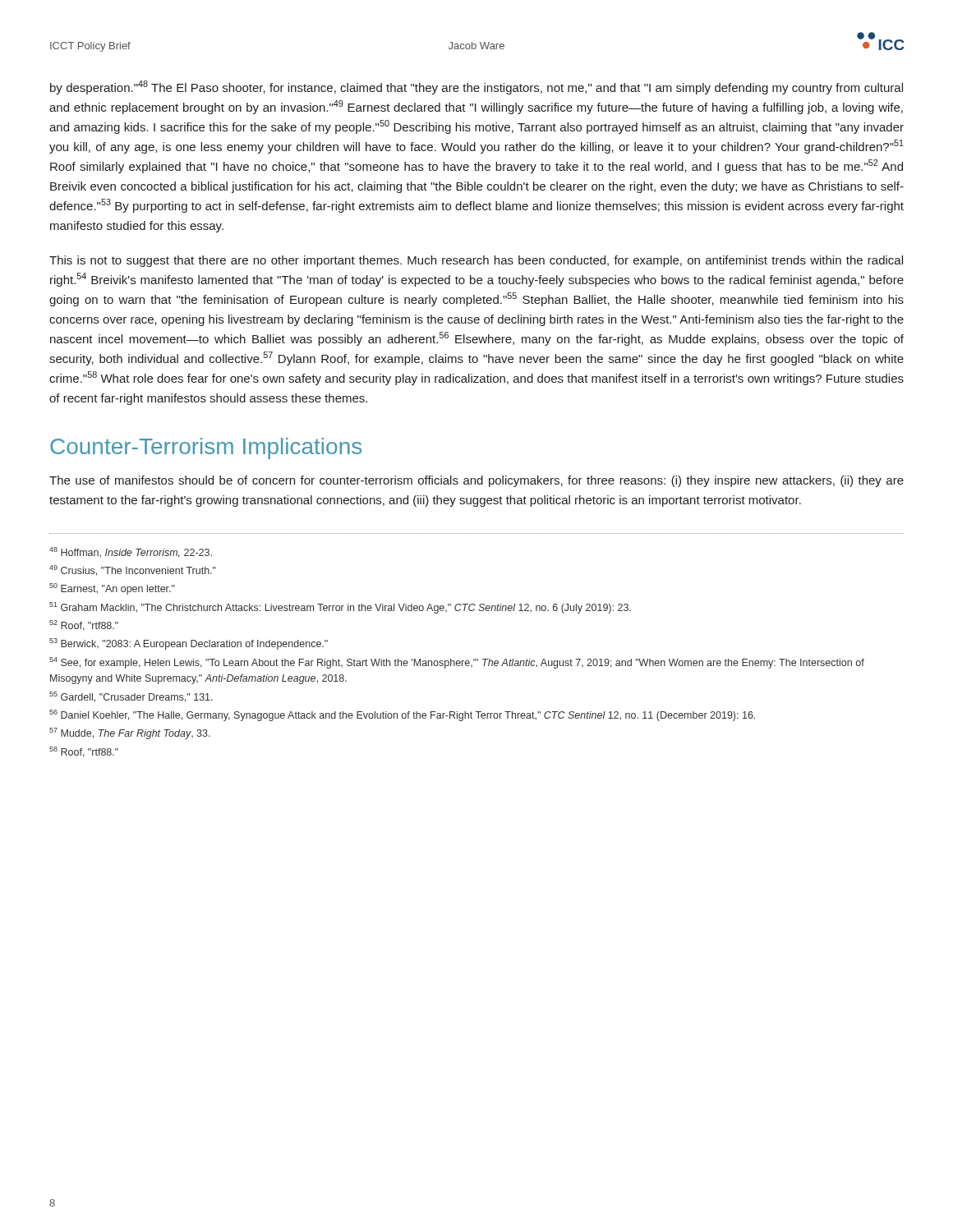This screenshot has width=953, height=1232.
Task: Locate the text "53 Berwick, "2083: A European Declaration of Independence.""
Action: [x=189, y=643]
